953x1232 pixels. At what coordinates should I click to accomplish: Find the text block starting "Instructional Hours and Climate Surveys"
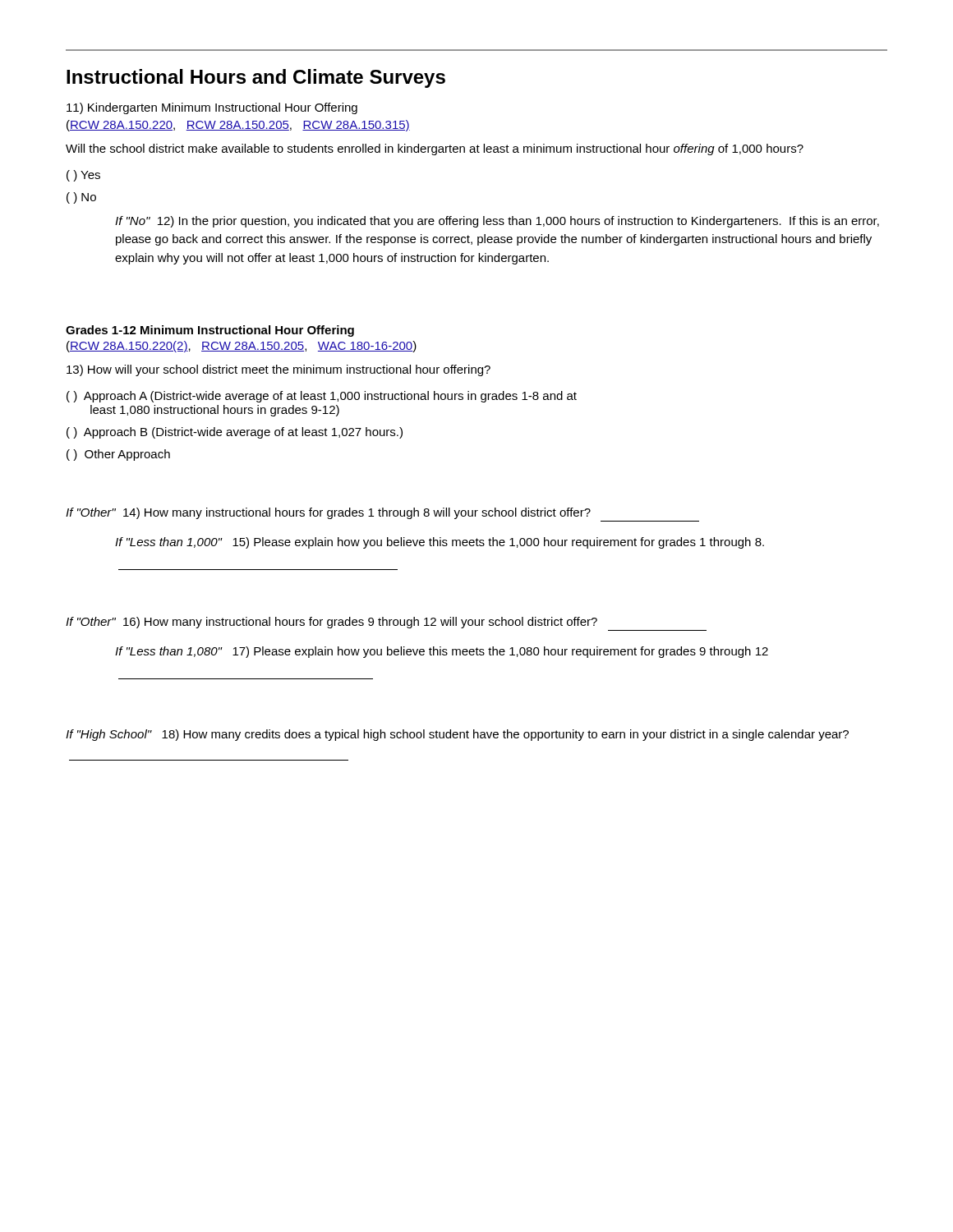(x=256, y=77)
